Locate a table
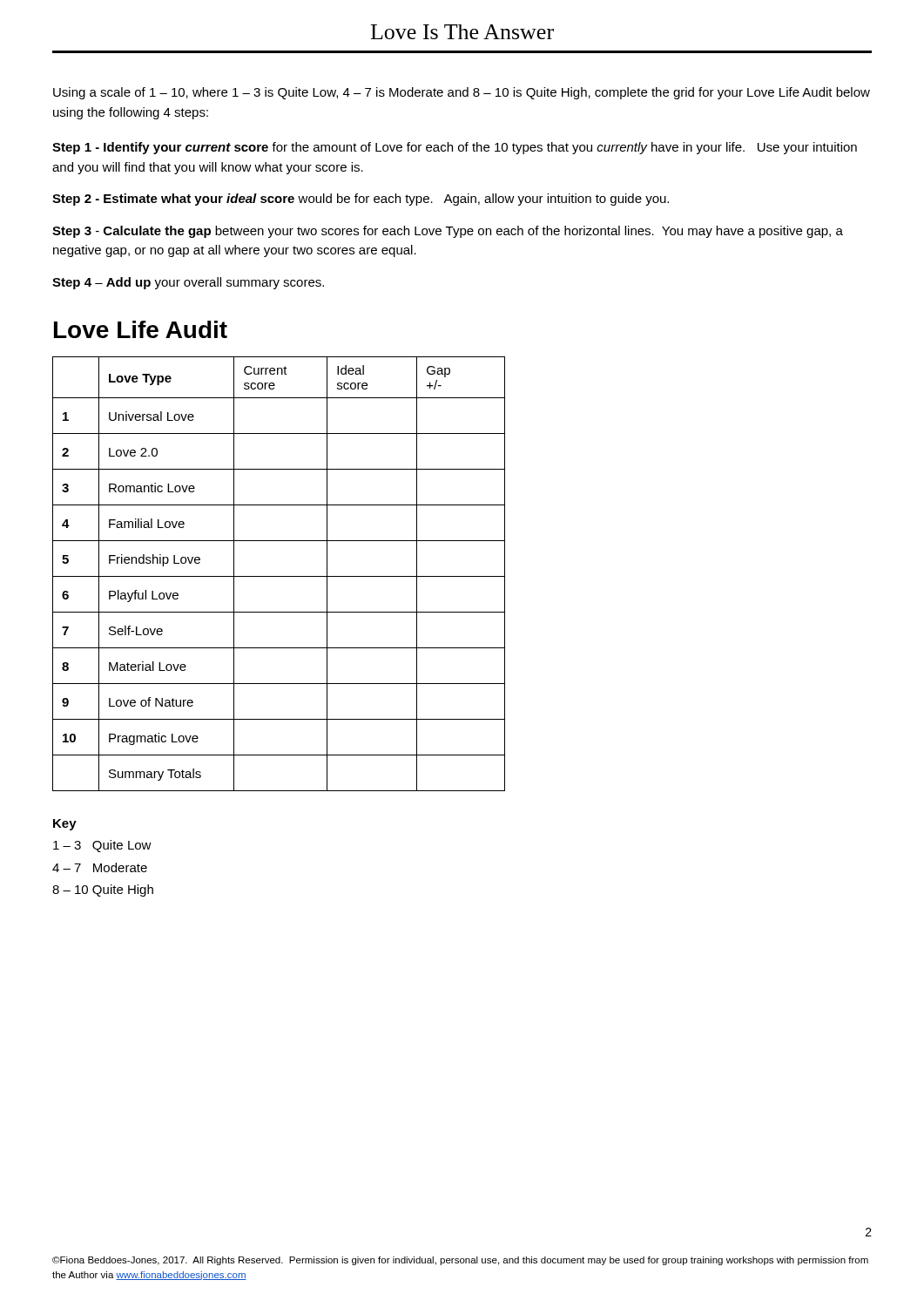924x1307 pixels. pos(462,574)
